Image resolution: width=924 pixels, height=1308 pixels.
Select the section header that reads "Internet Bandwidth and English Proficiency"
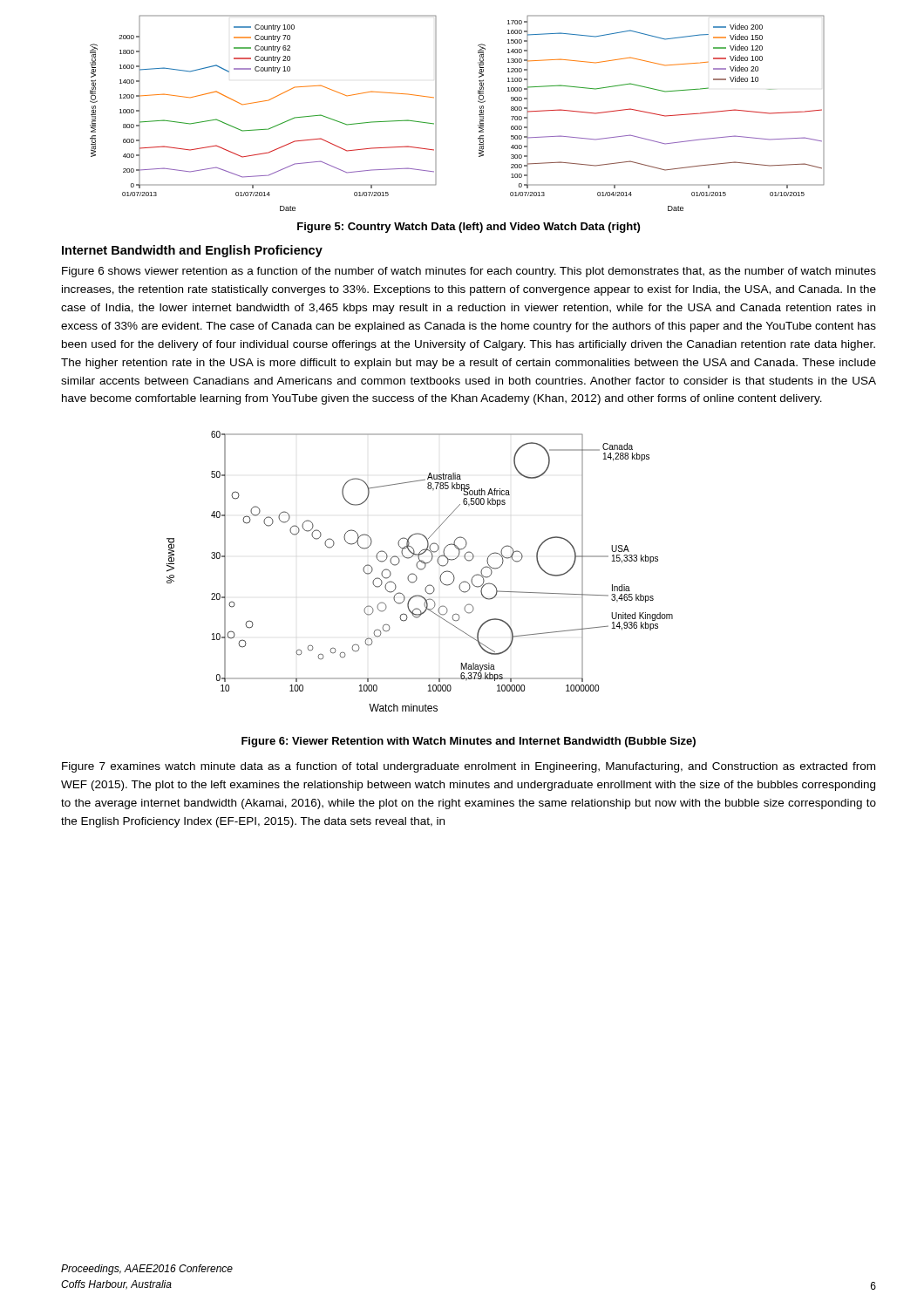pyautogui.click(x=192, y=250)
